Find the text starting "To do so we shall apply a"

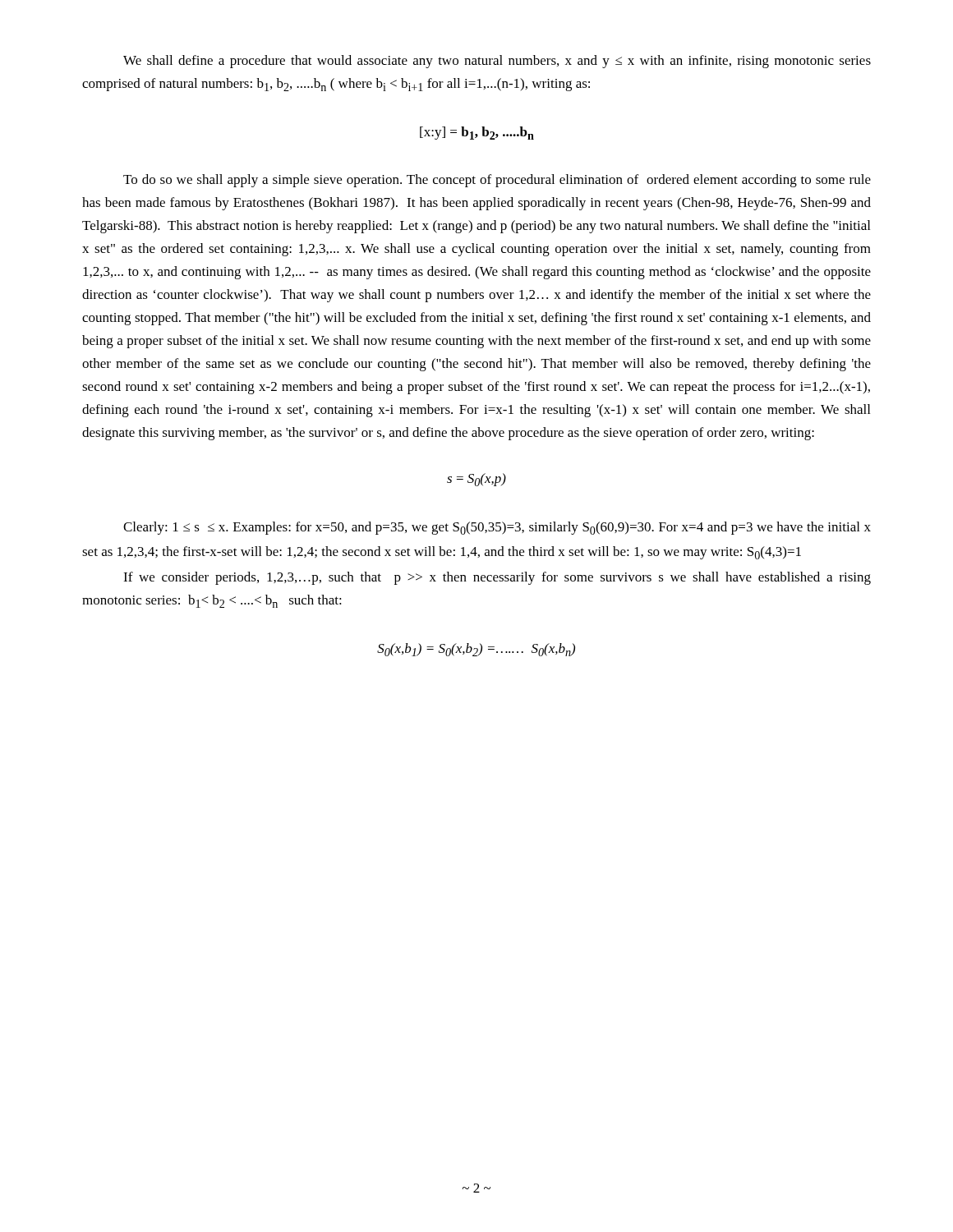click(x=476, y=307)
